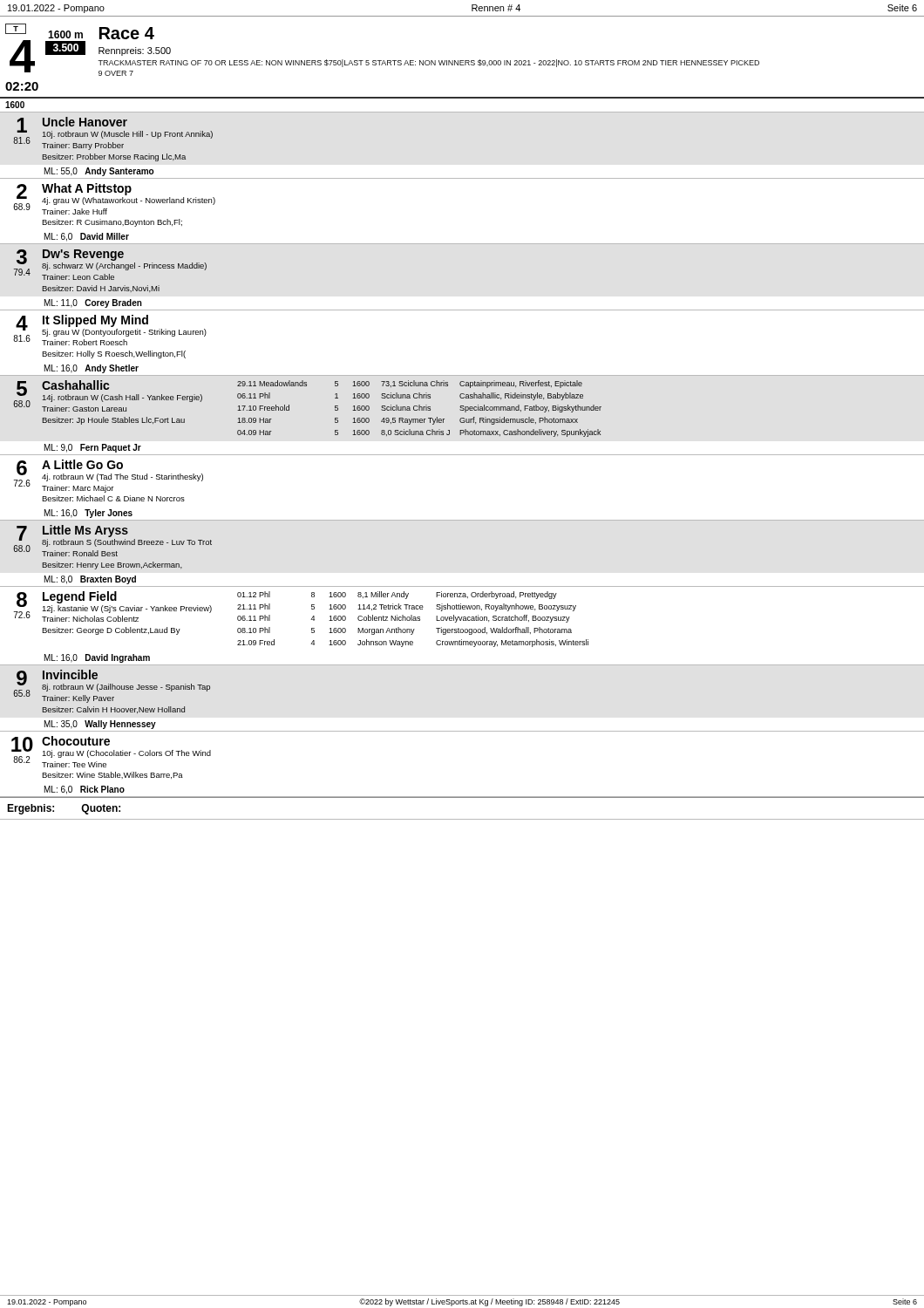
Task: Click where it says "Uncle Hanover"
Action: point(85,122)
